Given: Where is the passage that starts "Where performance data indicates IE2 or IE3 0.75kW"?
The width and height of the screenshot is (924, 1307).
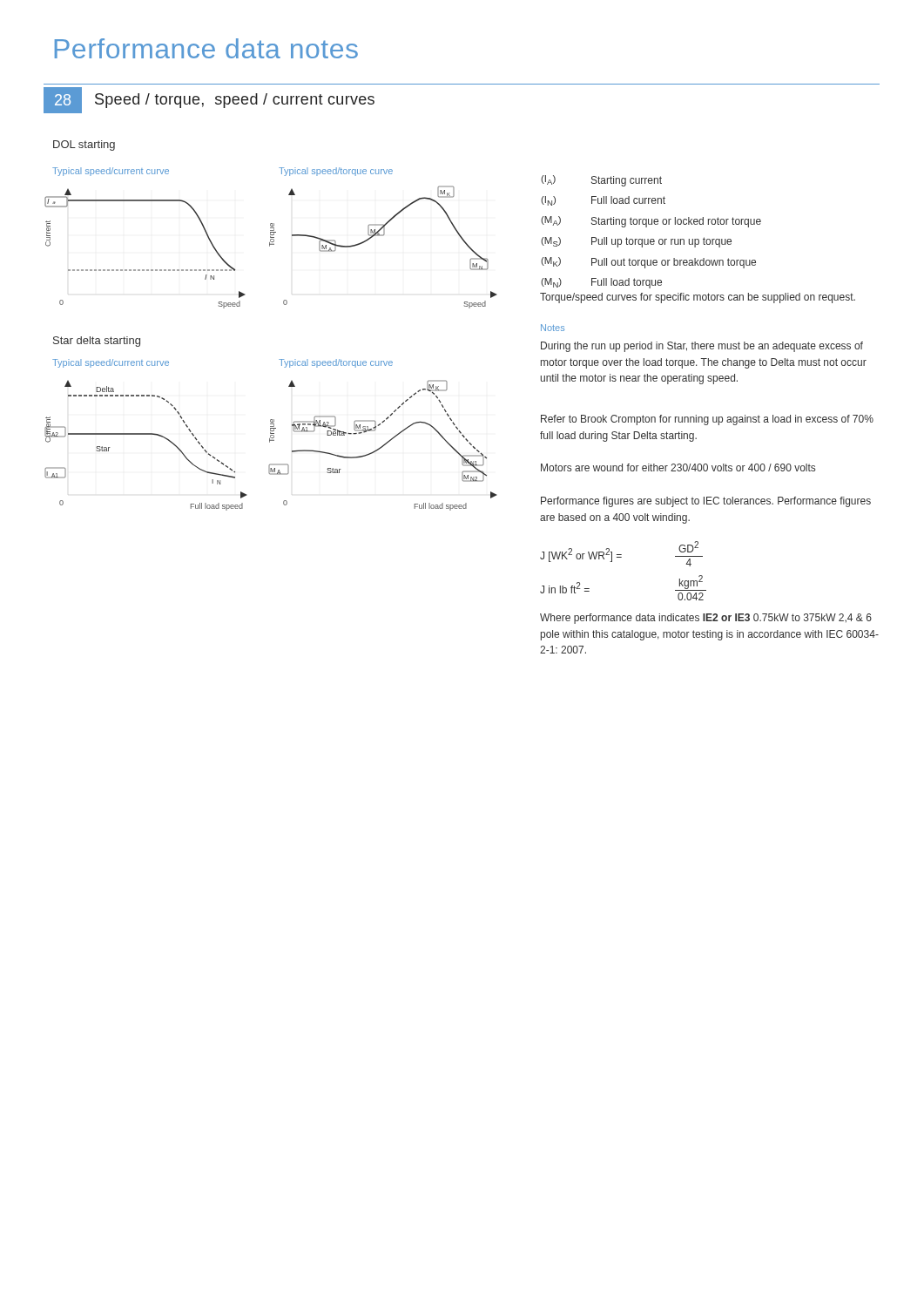Looking at the screenshot, I should tap(709, 634).
